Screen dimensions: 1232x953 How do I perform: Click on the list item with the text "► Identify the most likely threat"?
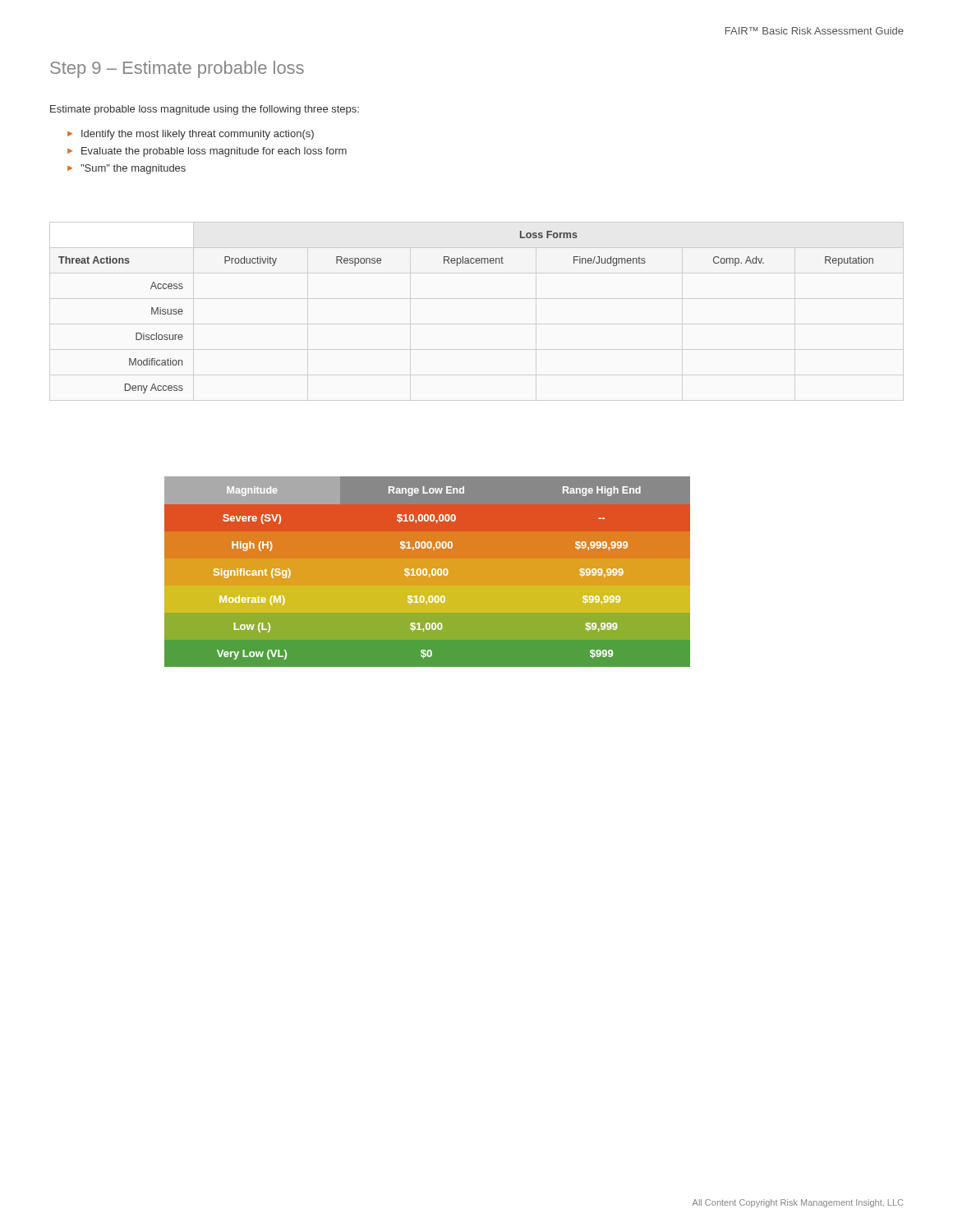tap(190, 133)
